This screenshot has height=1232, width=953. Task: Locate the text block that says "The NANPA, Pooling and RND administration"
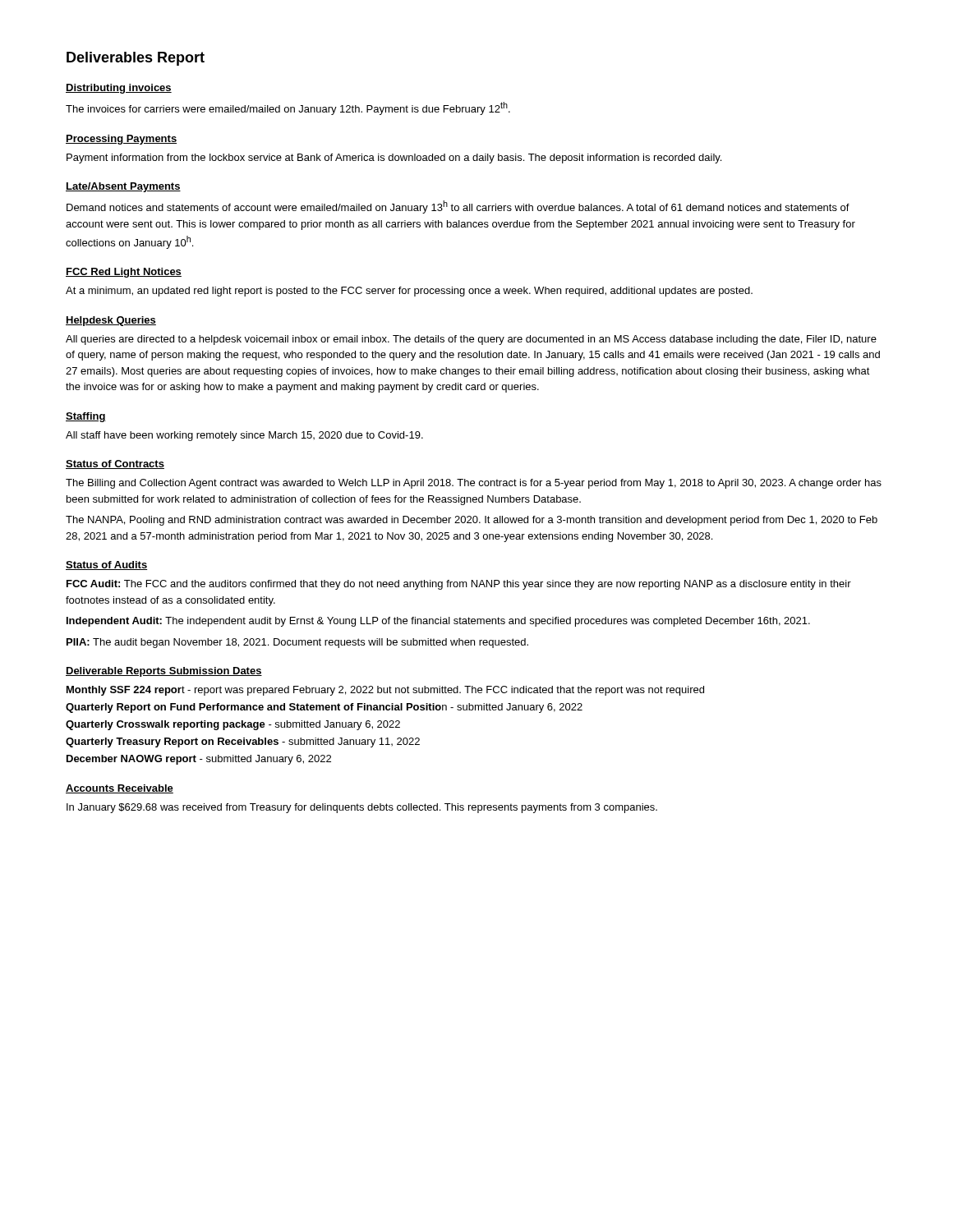[x=472, y=528]
